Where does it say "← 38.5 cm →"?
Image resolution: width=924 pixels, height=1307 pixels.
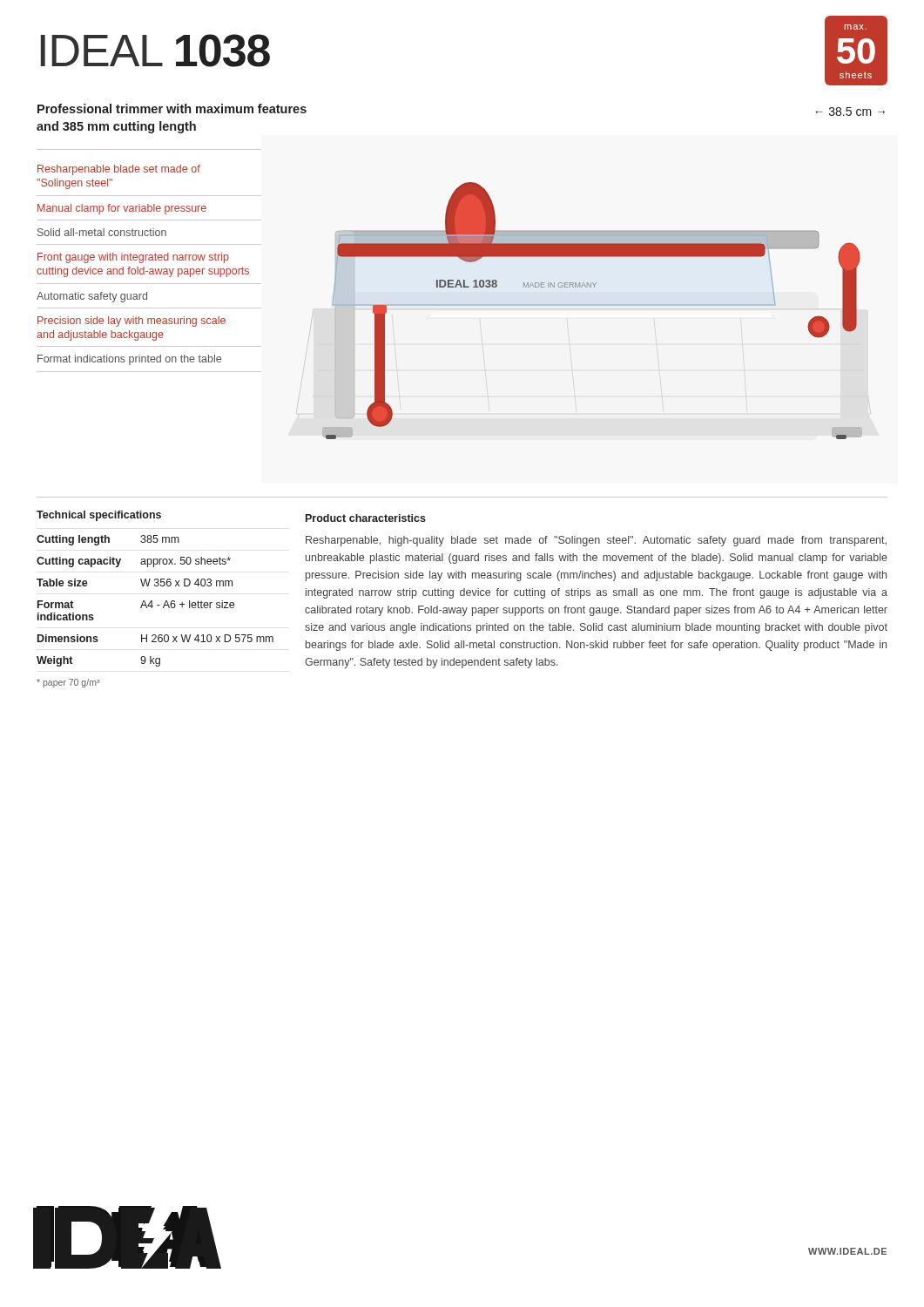pos(850,112)
